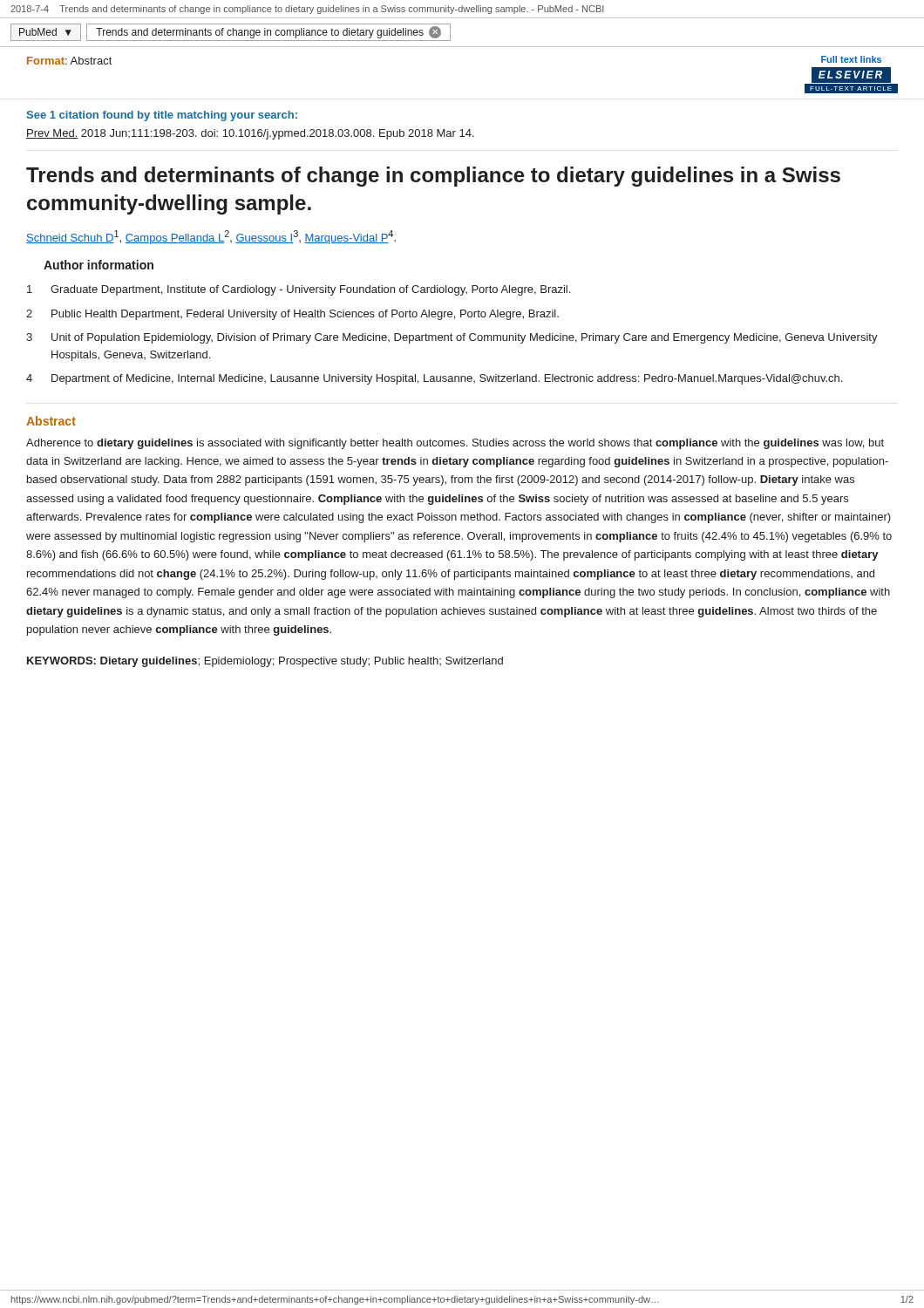Screen dimensions: 1308x924
Task: Locate the text block starting "2 Public Health"
Action: tap(293, 313)
